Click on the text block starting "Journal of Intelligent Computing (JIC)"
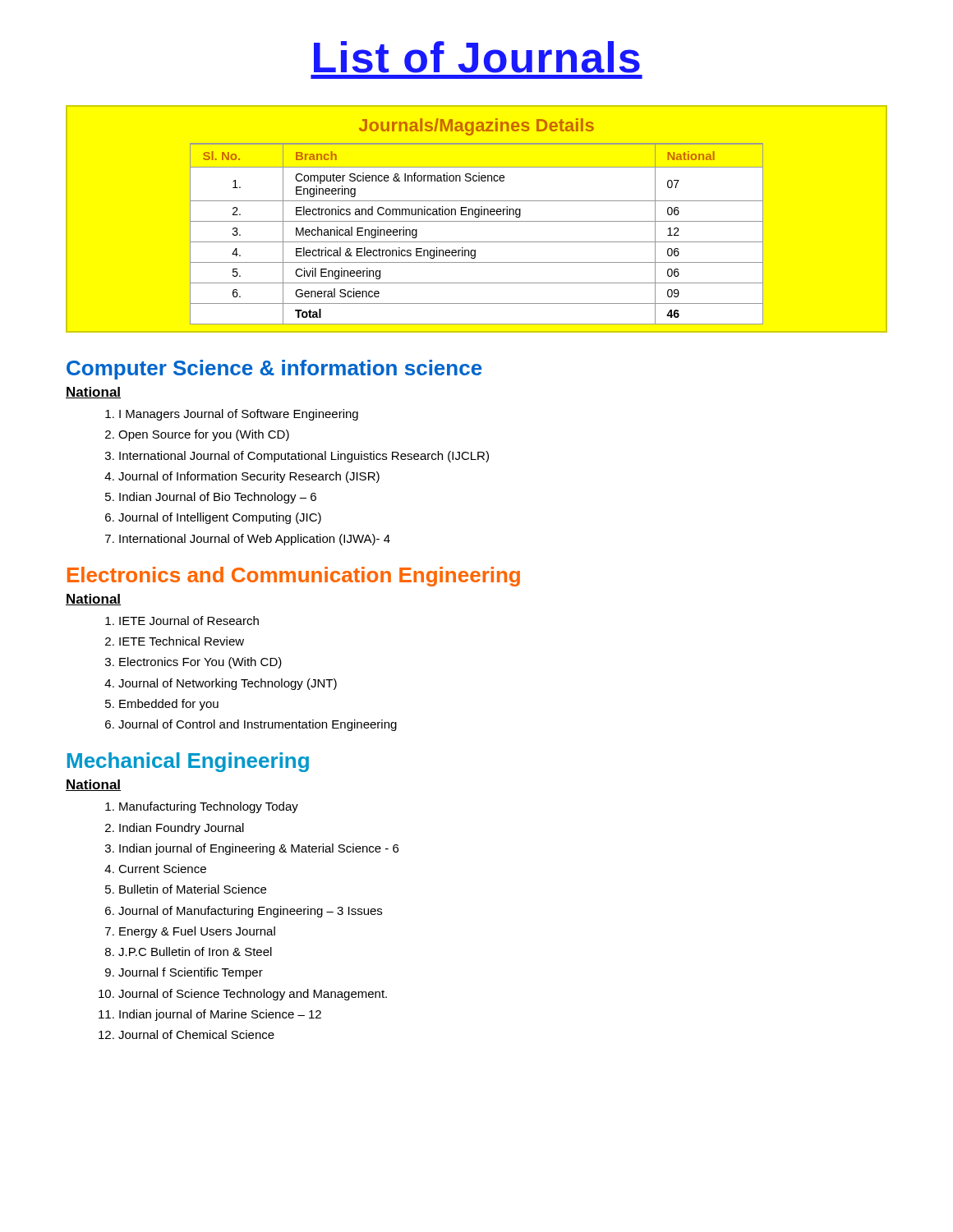953x1232 pixels. coord(220,517)
